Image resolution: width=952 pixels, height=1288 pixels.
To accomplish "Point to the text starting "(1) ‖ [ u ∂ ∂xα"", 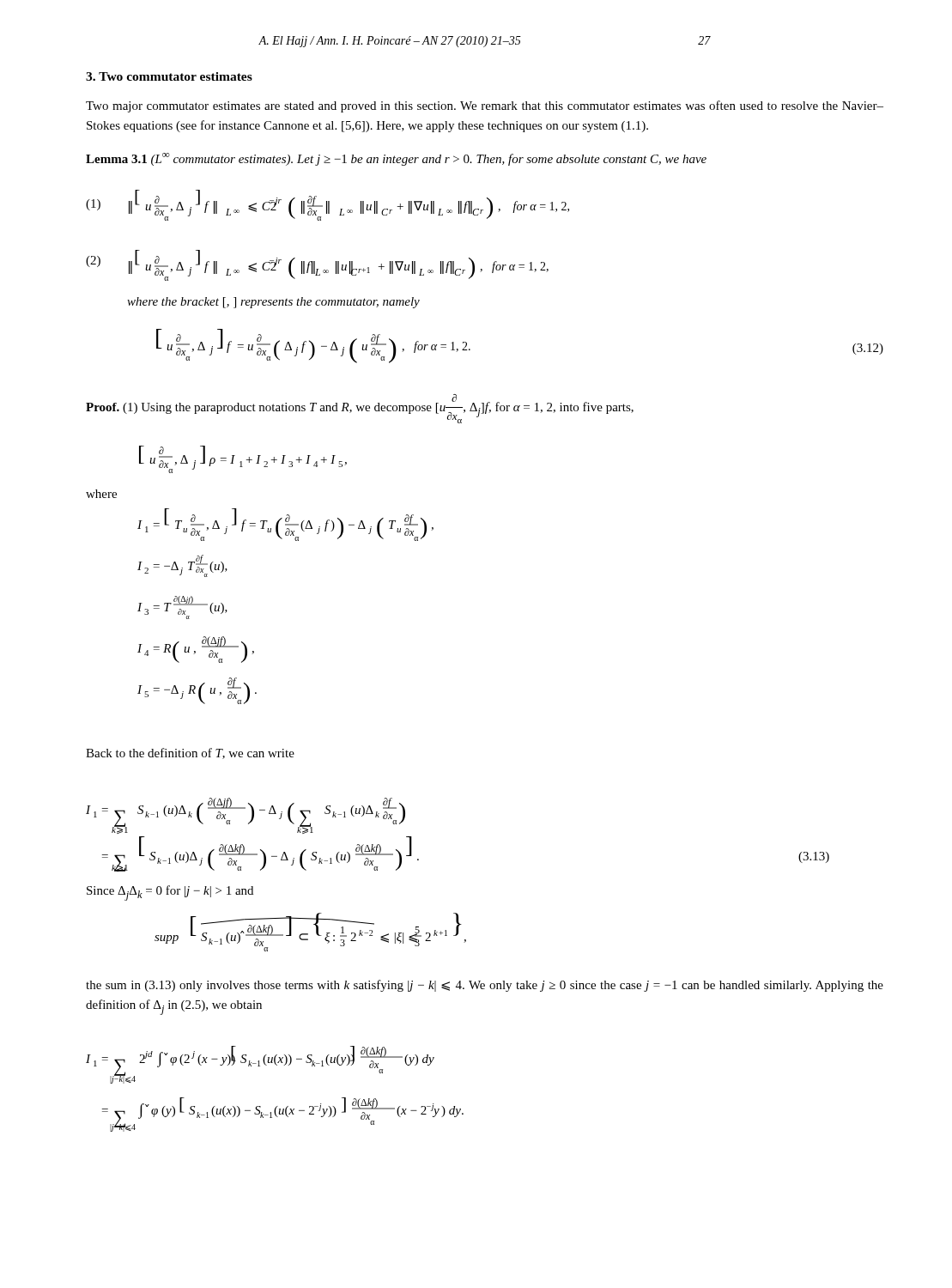I will click(485, 204).
